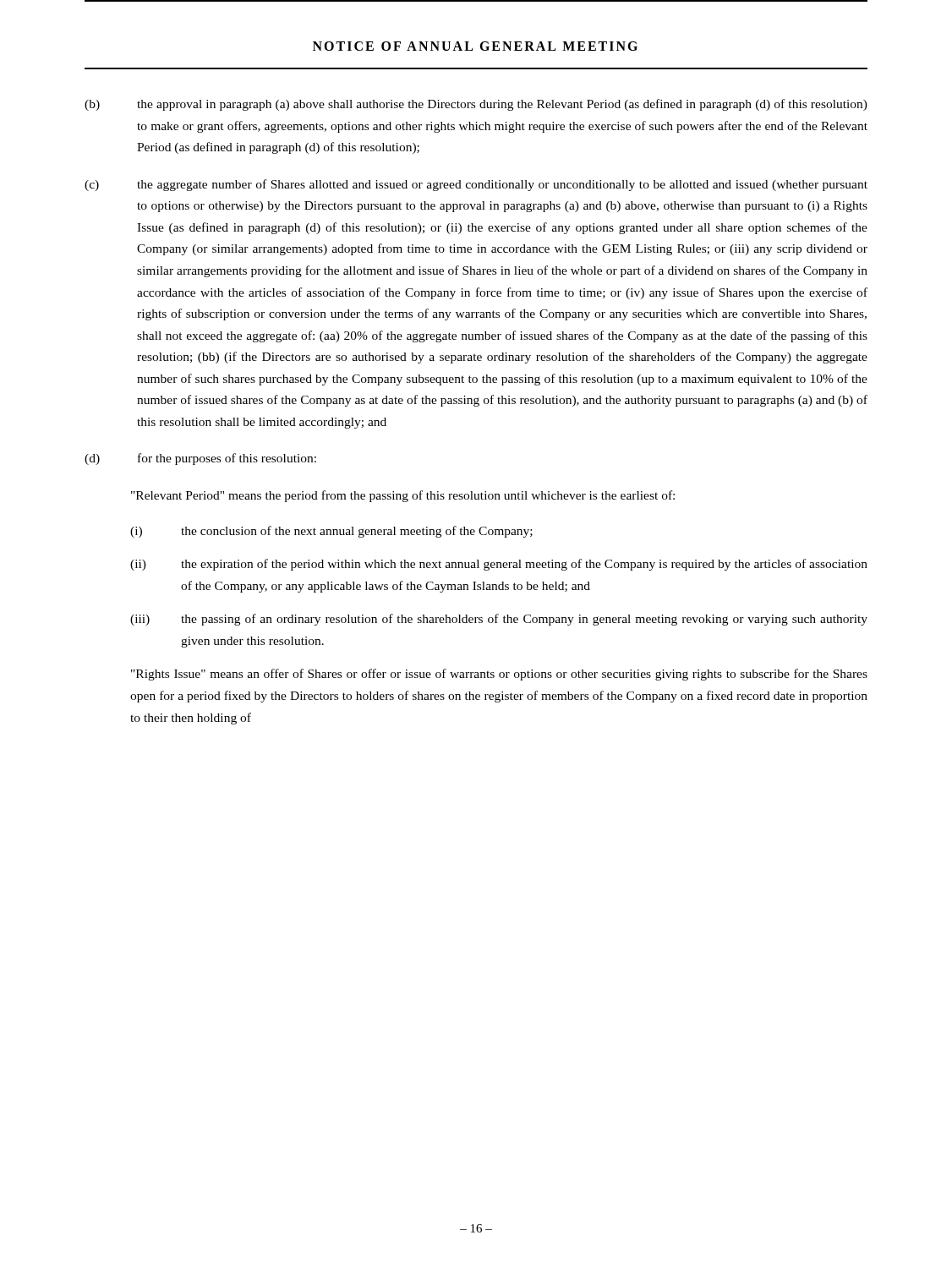Click the passage that begins "(i) the conclusion of"

pyautogui.click(x=499, y=530)
